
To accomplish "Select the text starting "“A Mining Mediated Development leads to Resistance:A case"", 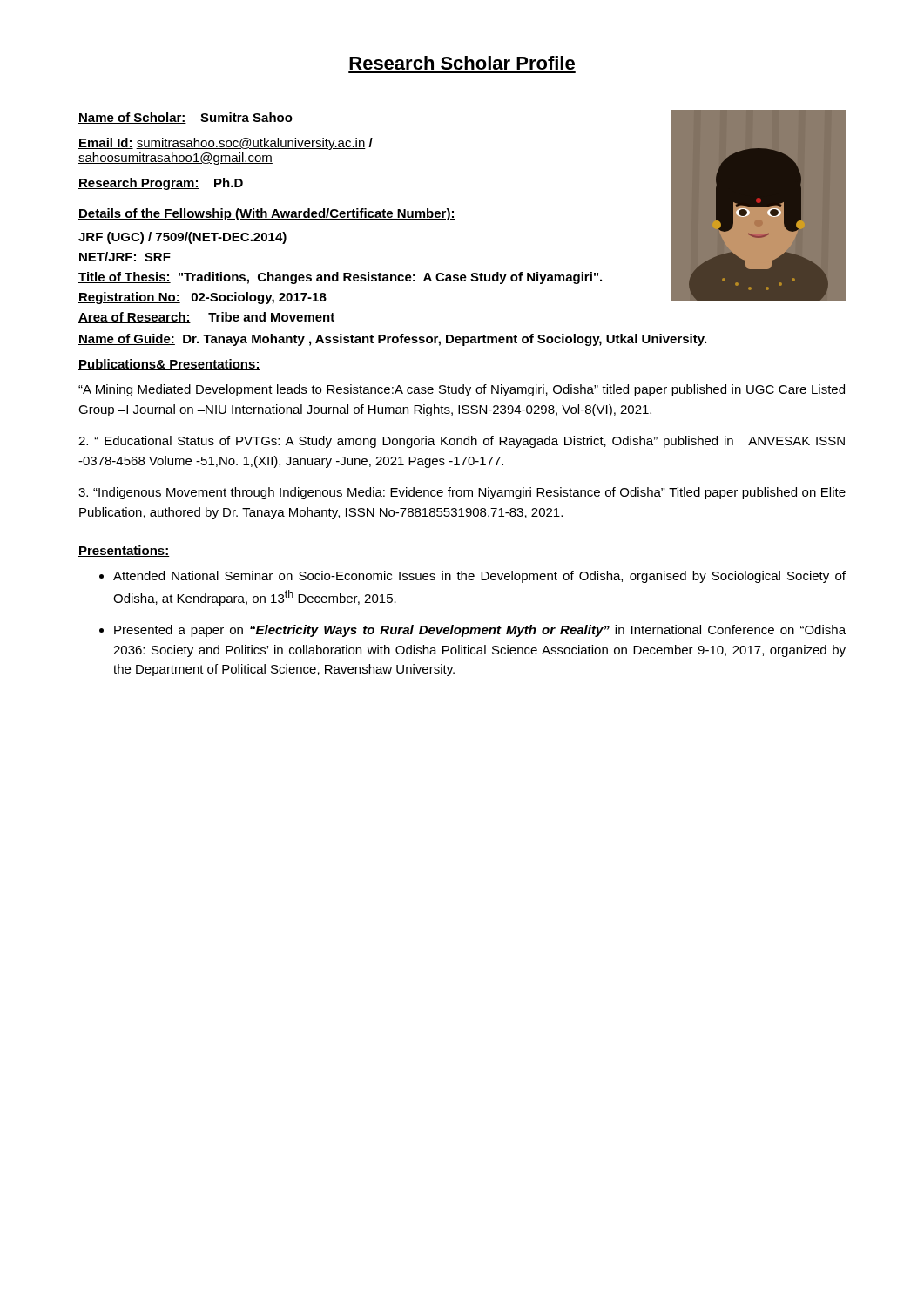I will click(x=462, y=399).
